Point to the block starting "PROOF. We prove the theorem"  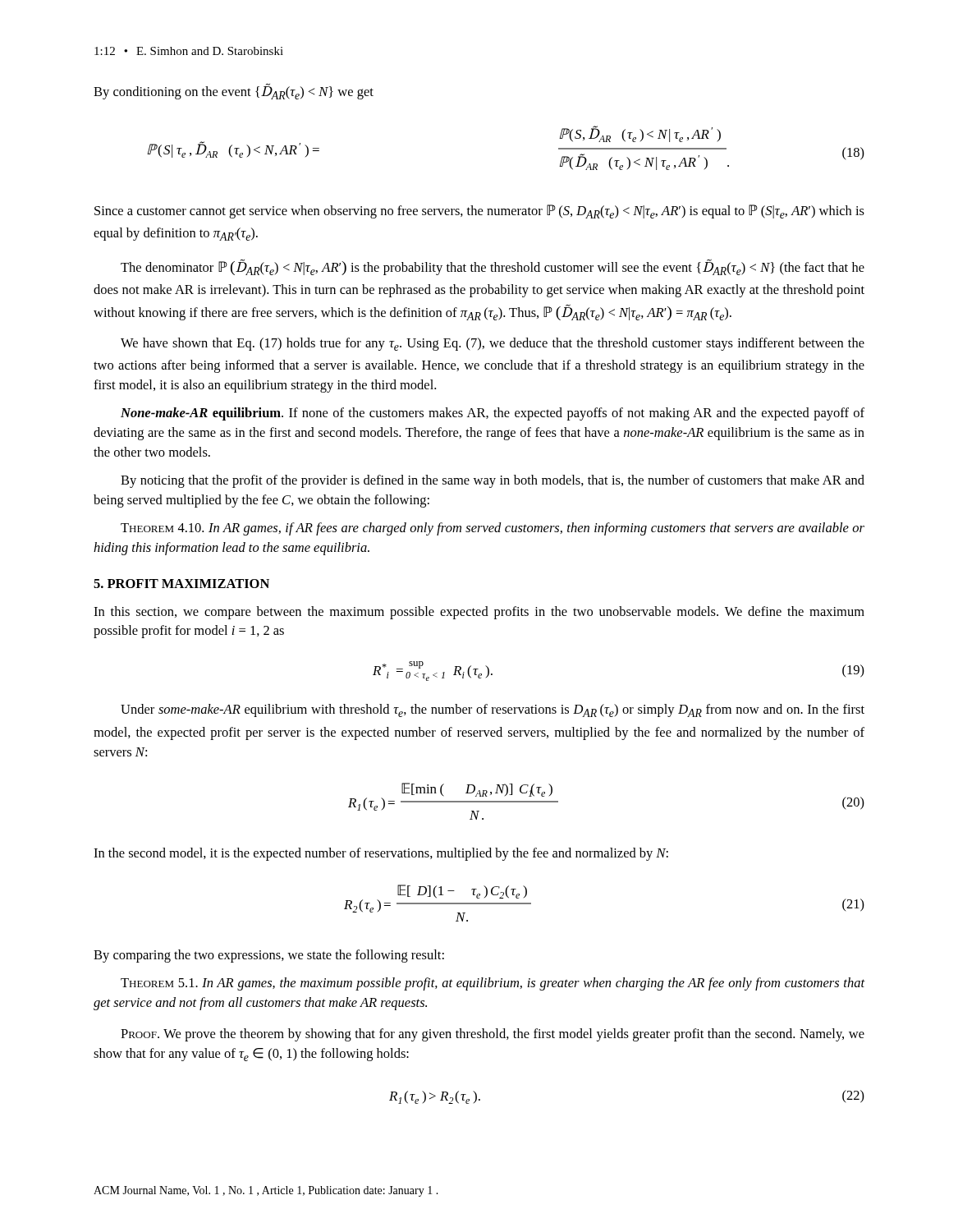point(479,1045)
